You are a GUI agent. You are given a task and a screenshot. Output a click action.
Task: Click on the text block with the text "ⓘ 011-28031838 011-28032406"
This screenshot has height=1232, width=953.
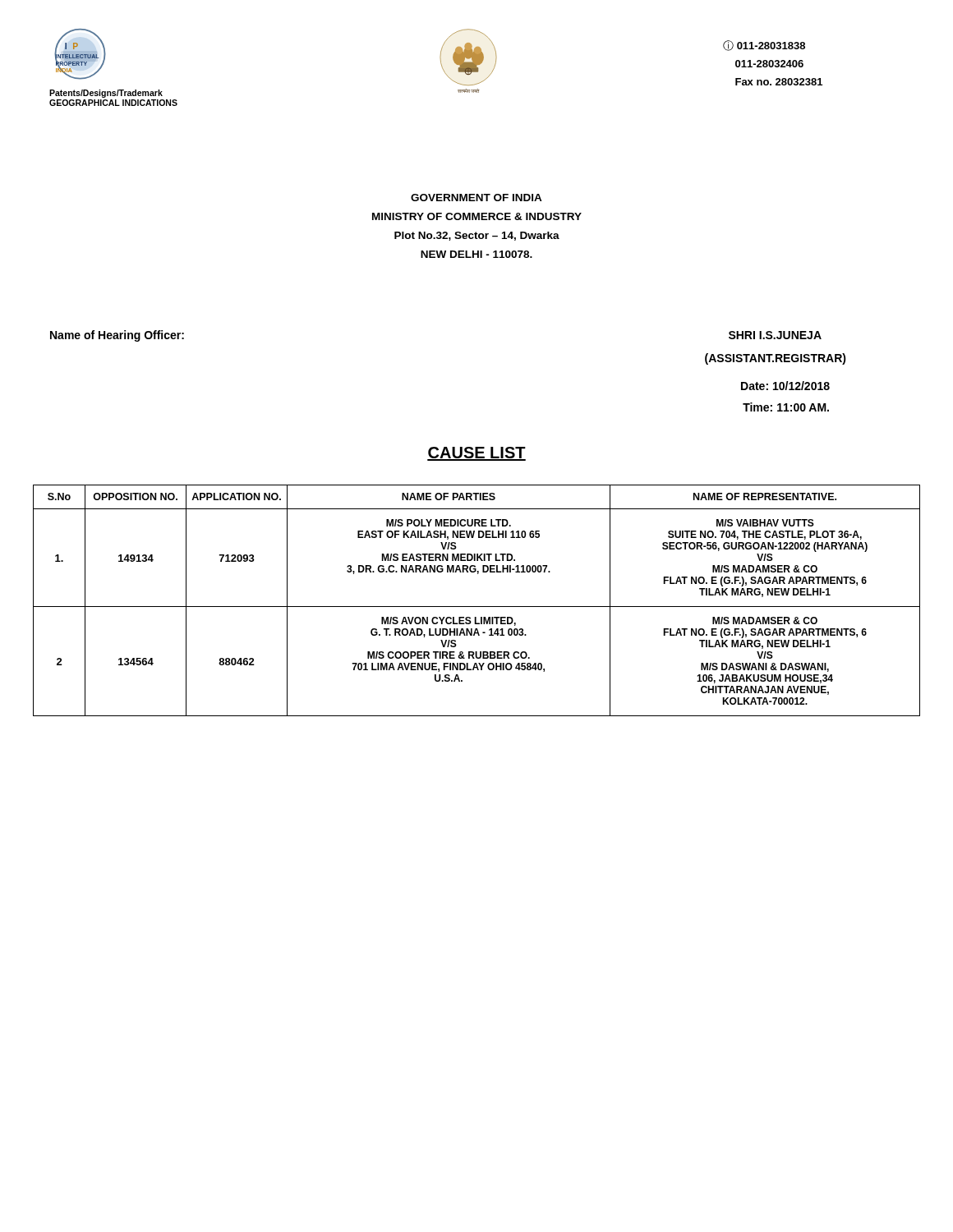[773, 64]
